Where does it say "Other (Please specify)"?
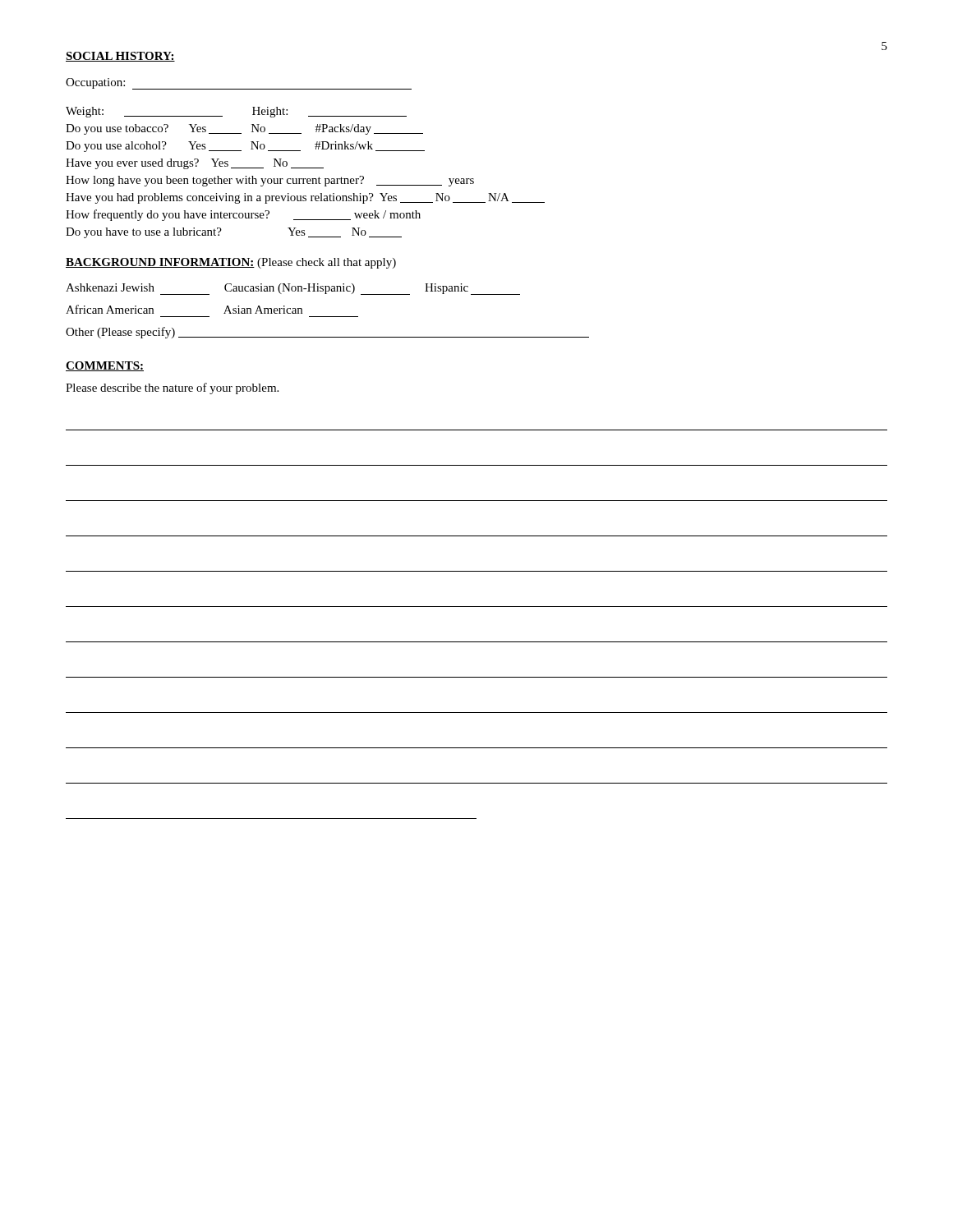The image size is (953, 1232). click(x=327, y=332)
